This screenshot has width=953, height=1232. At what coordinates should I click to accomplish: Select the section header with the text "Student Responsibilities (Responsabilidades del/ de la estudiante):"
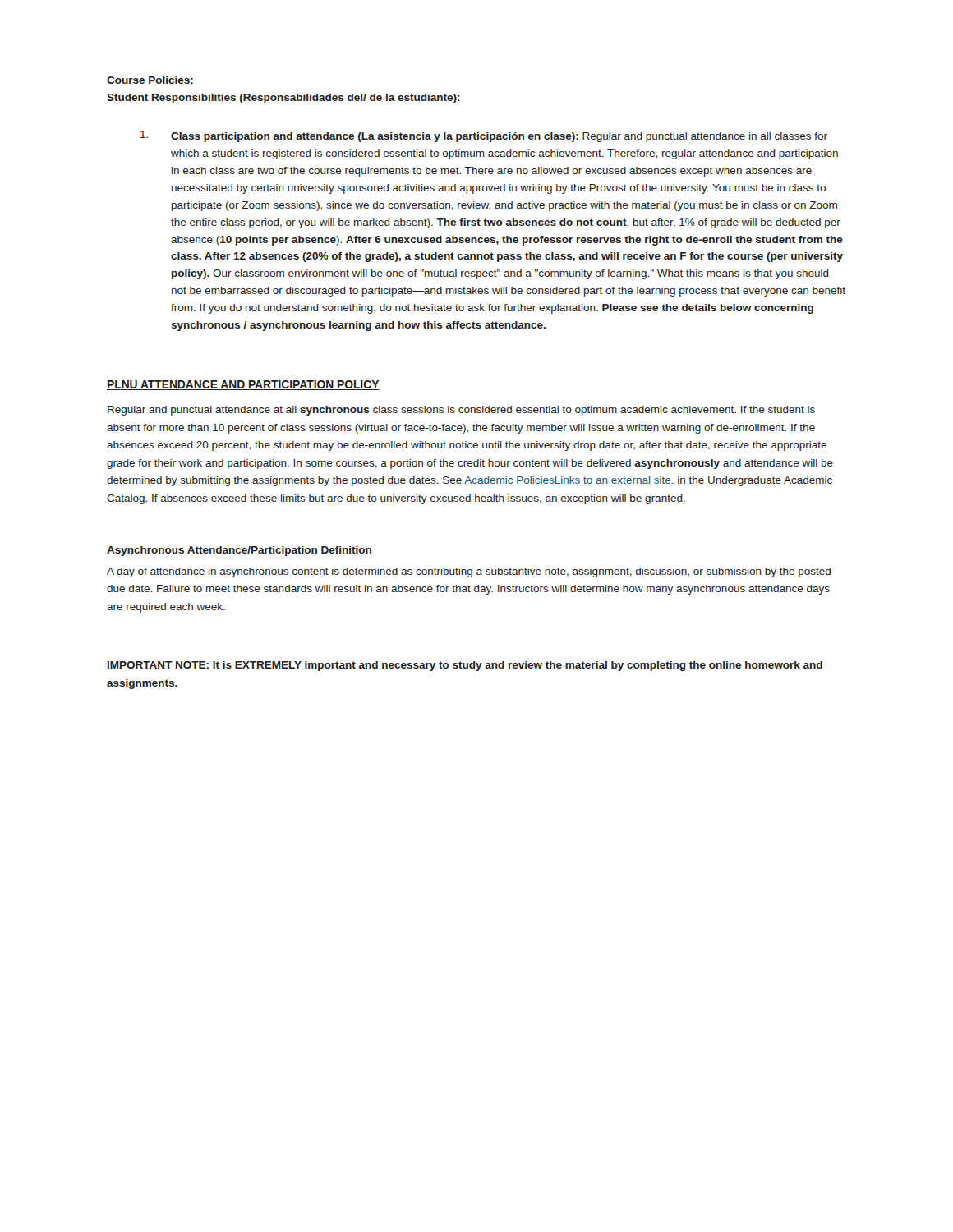click(284, 97)
